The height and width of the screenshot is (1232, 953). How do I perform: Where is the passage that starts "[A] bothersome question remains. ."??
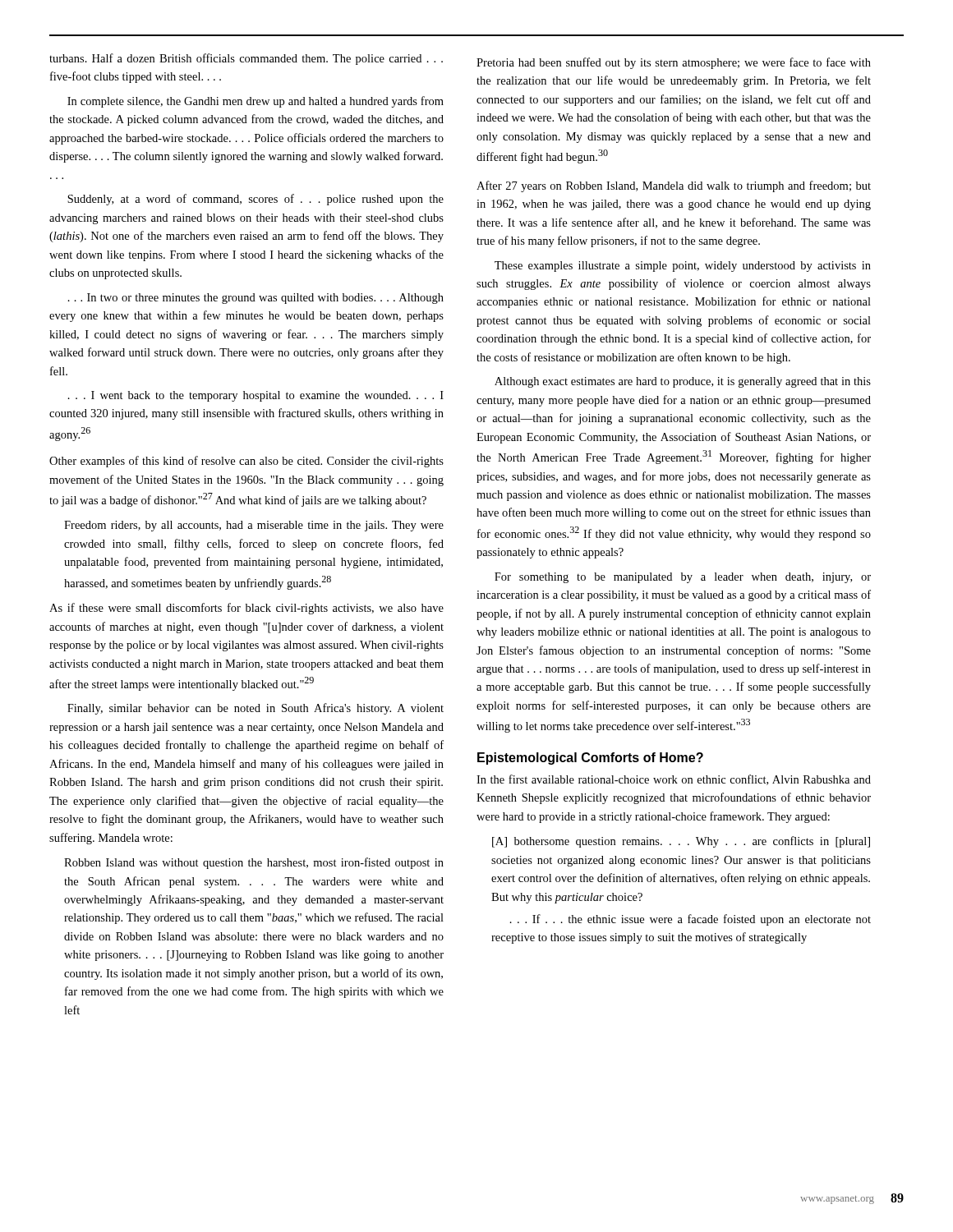681,890
